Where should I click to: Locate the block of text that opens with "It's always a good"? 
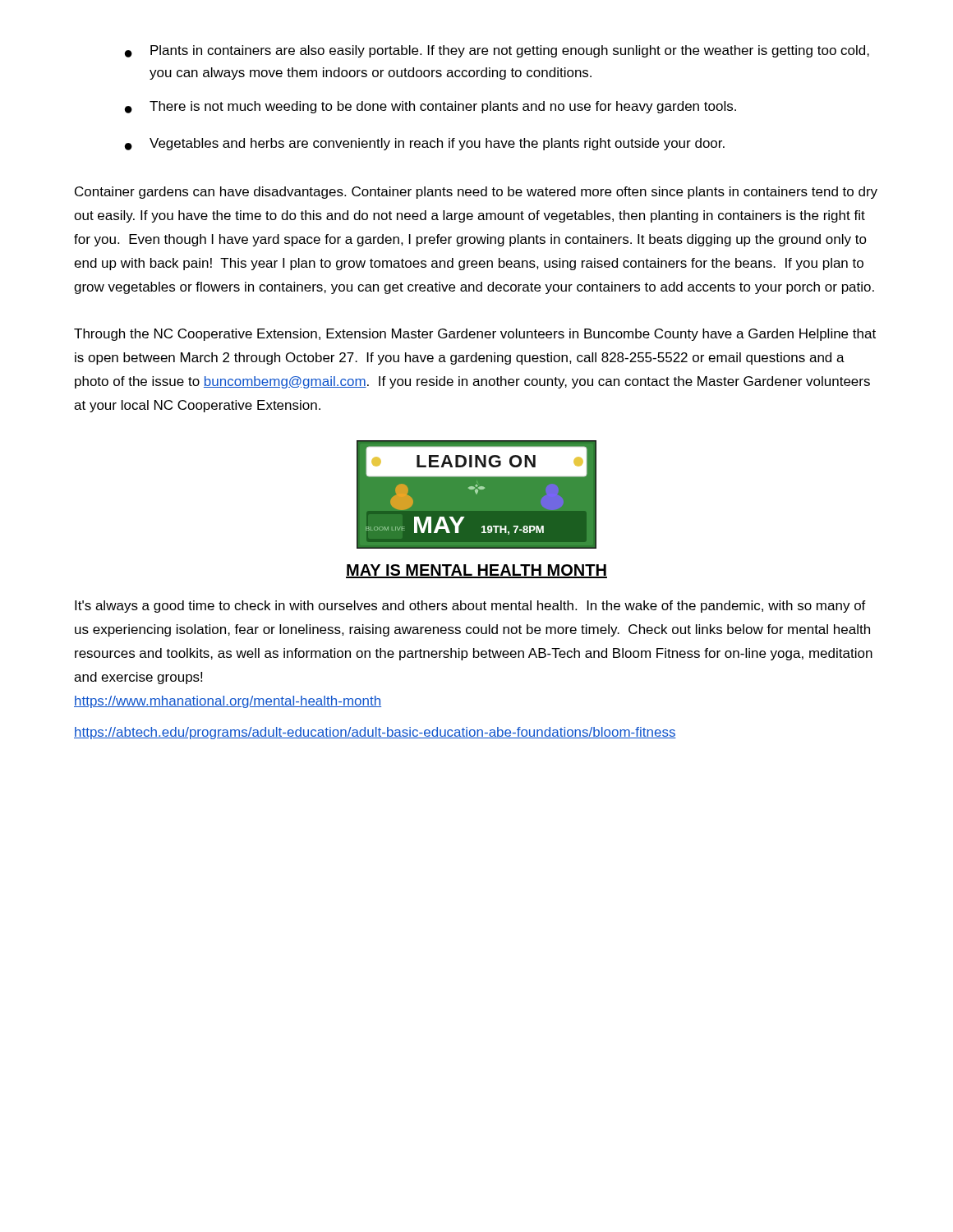(473, 654)
